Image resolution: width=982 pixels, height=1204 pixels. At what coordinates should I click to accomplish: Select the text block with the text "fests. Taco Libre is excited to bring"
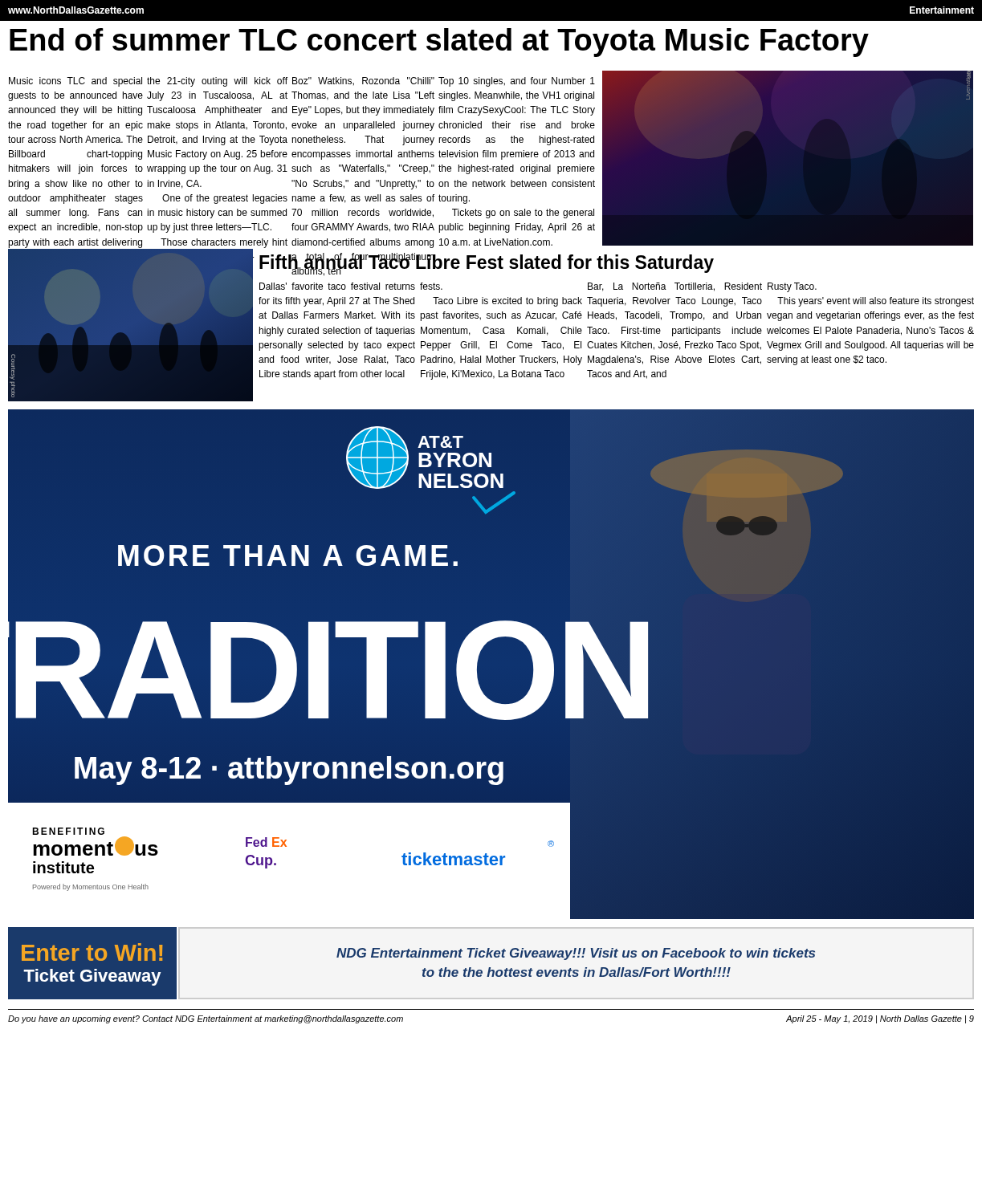pyautogui.click(x=501, y=330)
